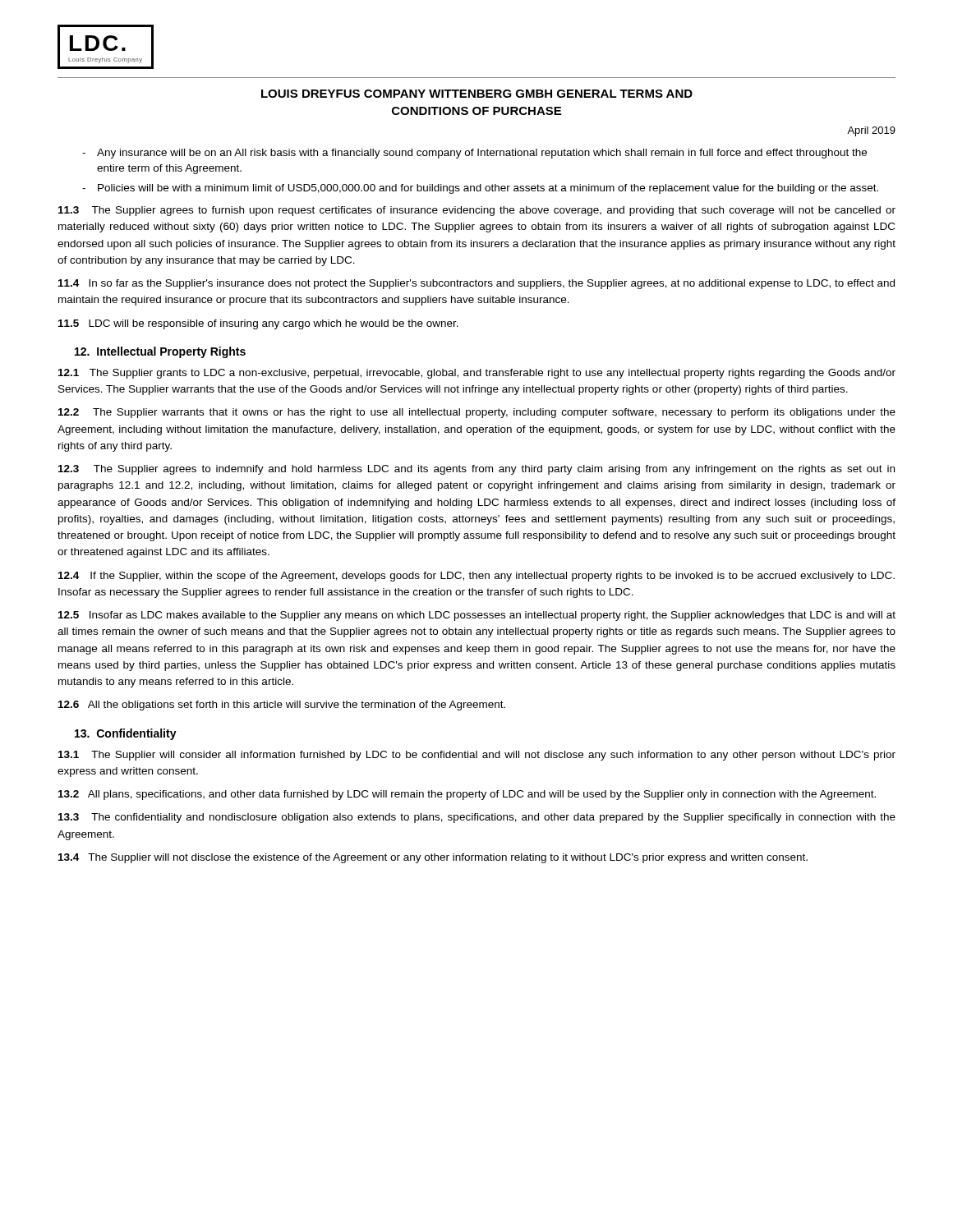Find the block on this page that starts "4 If the Supplier, within the scope of"
Image resolution: width=953 pixels, height=1232 pixels.
tap(476, 583)
